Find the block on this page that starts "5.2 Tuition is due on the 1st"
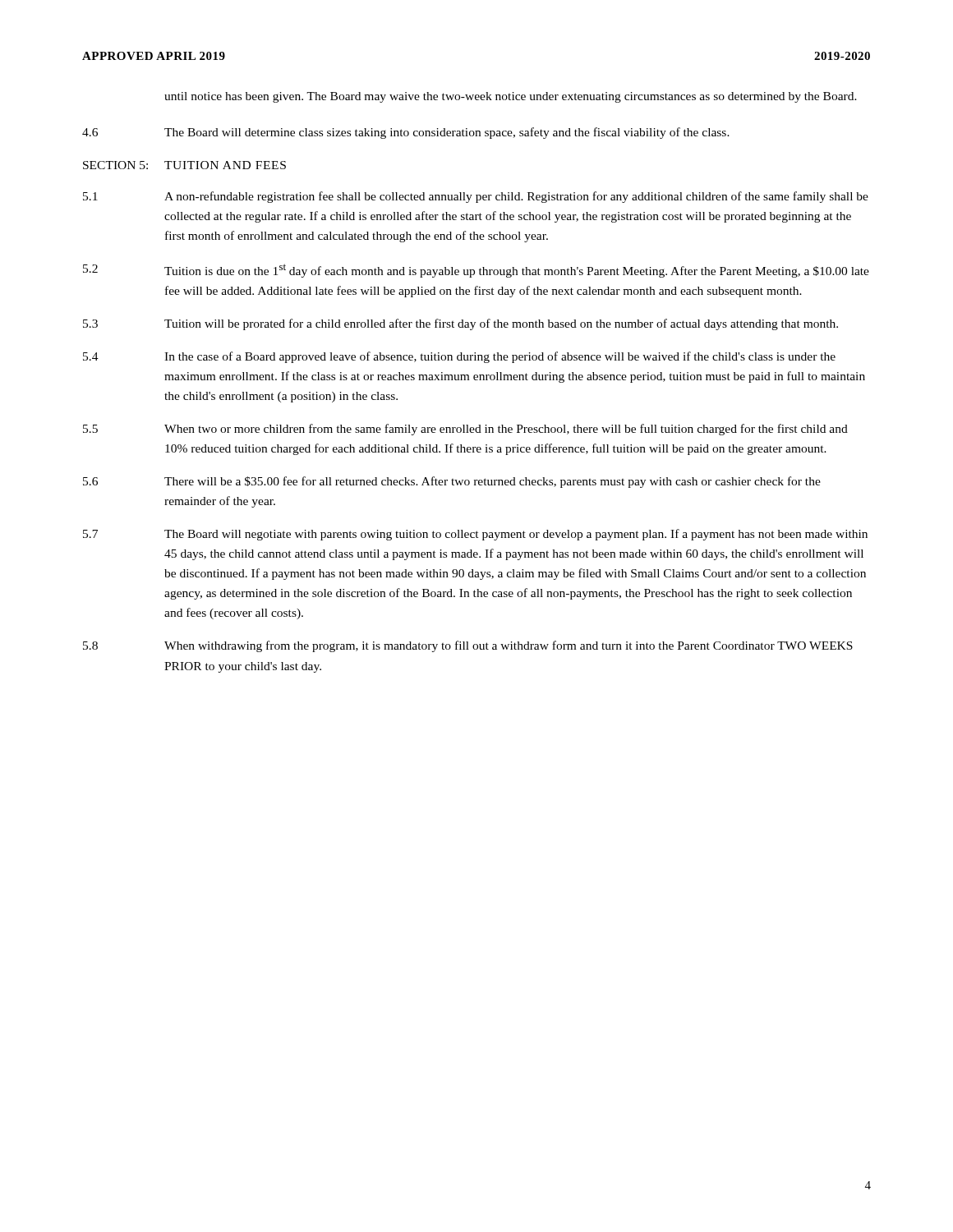 [x=476, y=280]
